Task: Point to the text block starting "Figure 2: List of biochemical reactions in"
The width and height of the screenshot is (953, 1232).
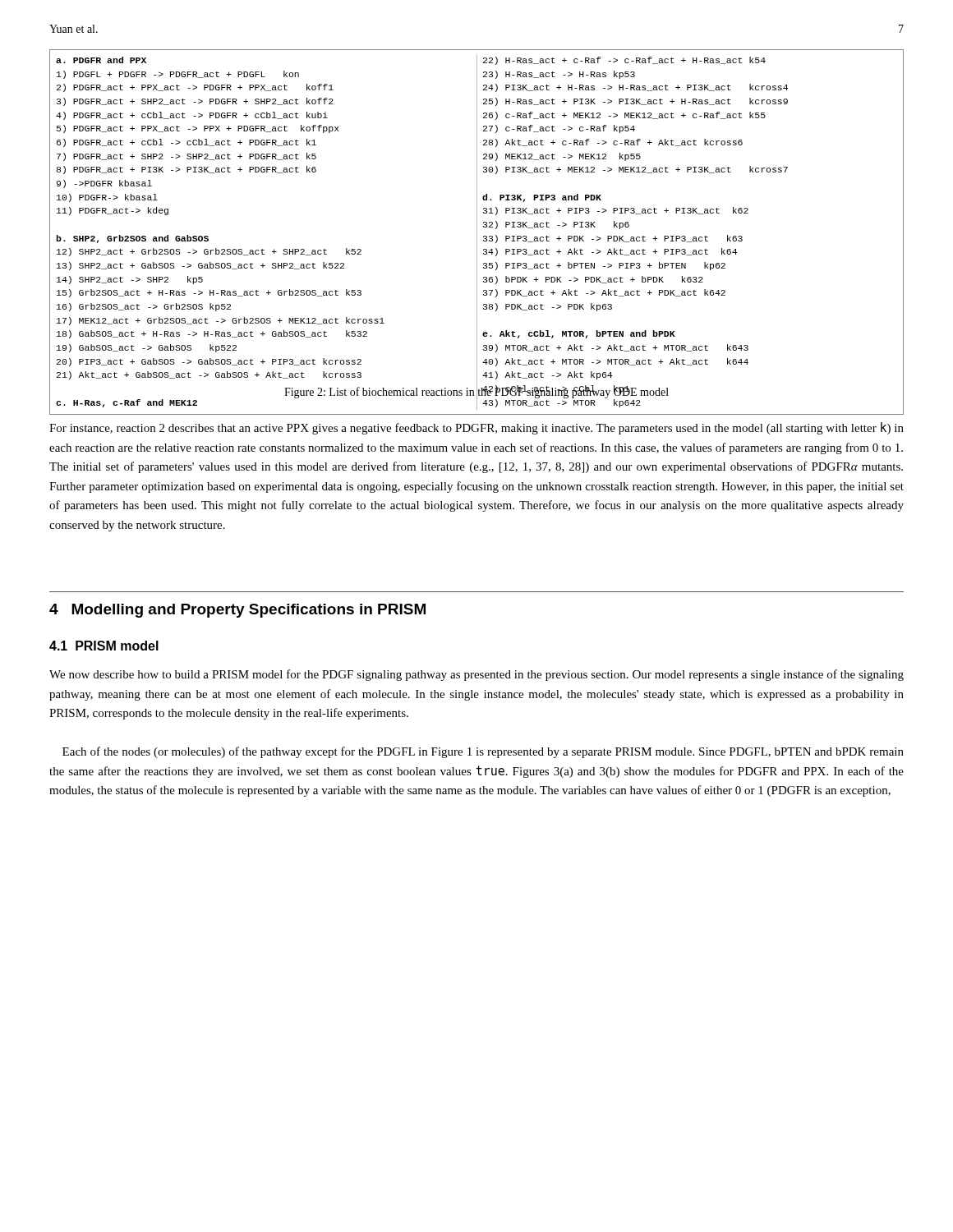Action: pyautogui.click(x=476, y=392)
